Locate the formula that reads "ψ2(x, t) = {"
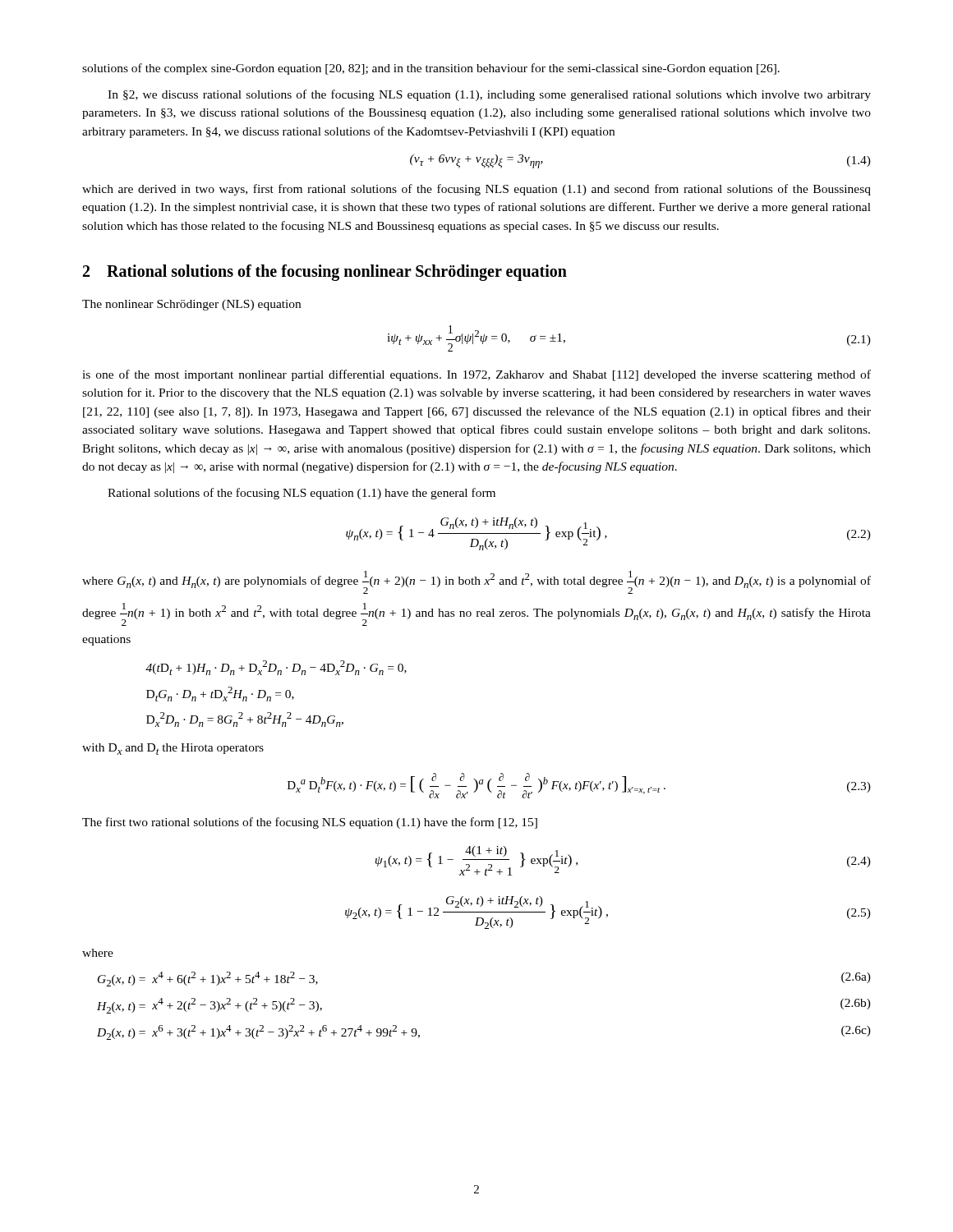This screenshot has height=1232, width=953. [608, 912]
